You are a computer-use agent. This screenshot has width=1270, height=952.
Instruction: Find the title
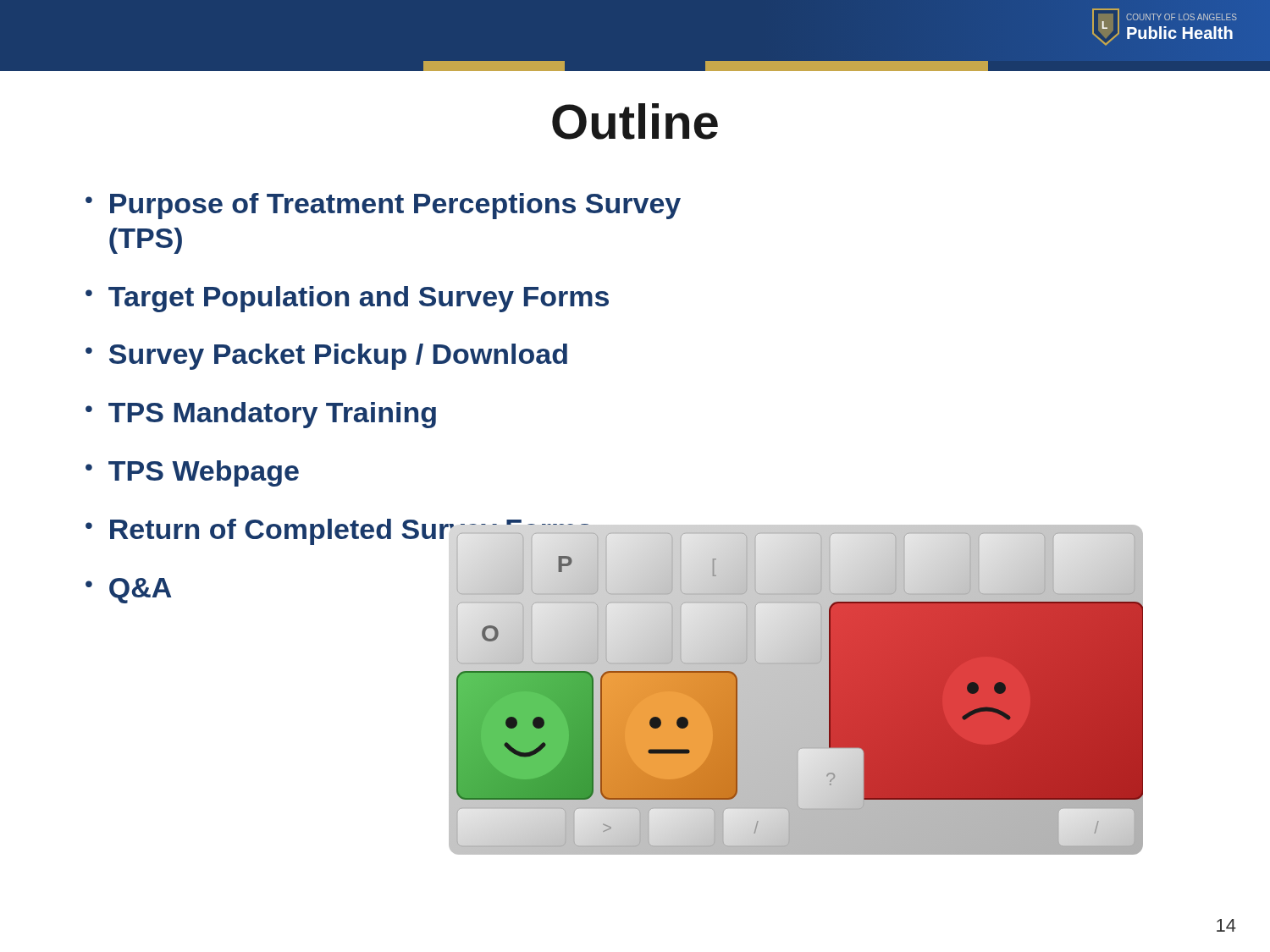pyautogui.click(x=635, y=121)
